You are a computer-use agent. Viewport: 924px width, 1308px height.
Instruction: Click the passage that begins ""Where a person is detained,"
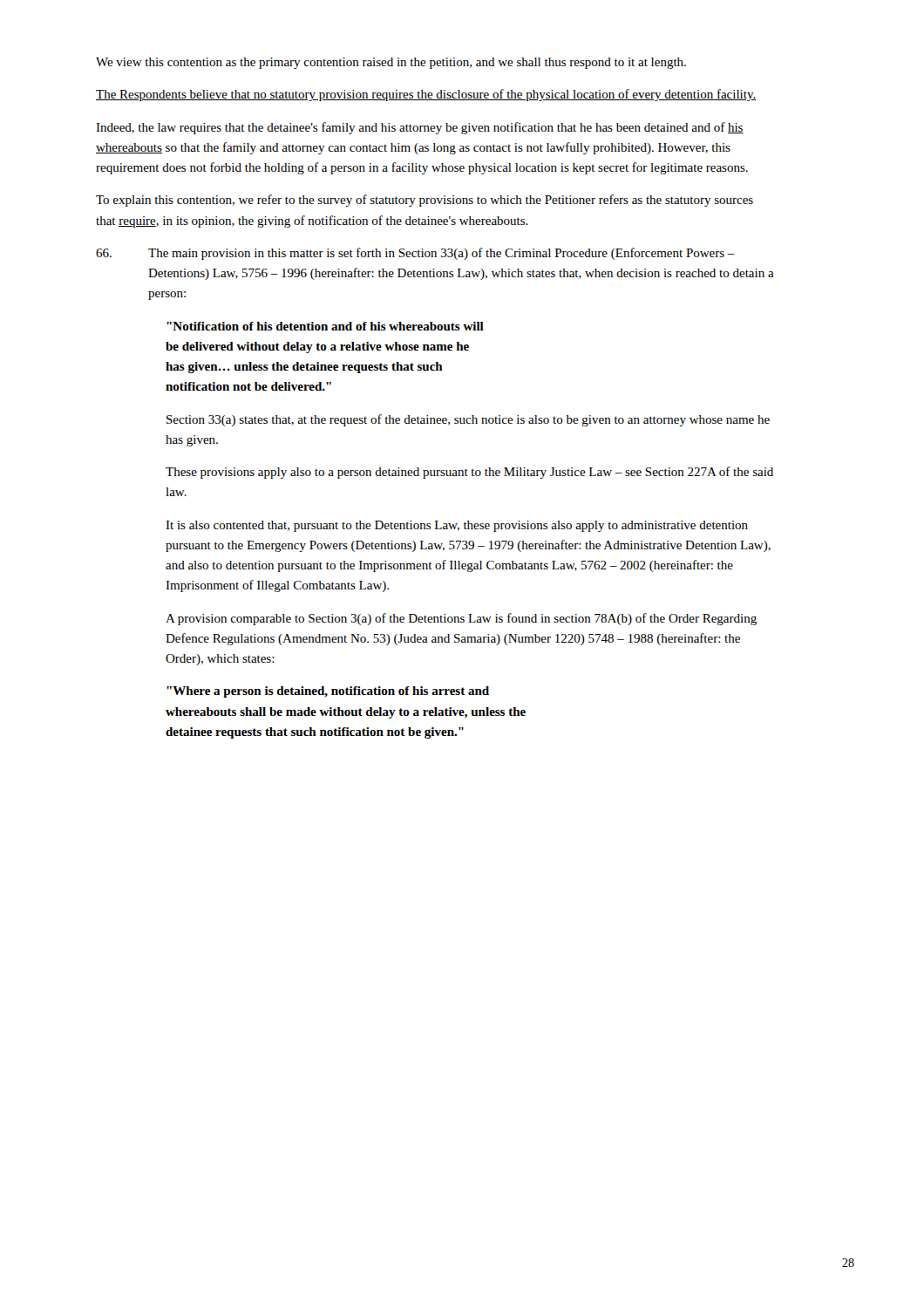(346, 711)
